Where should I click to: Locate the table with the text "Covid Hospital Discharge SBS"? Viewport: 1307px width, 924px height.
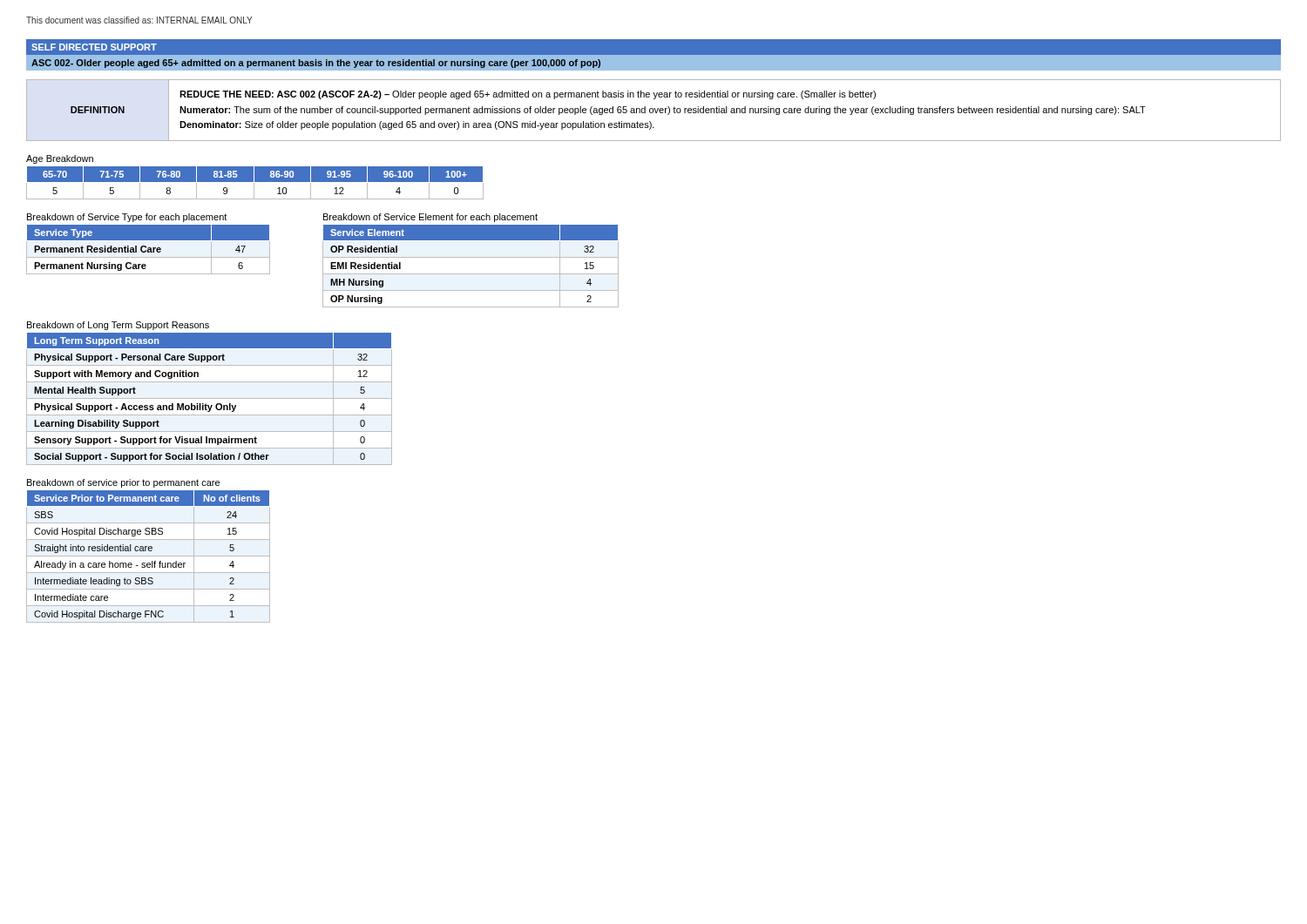654,556
